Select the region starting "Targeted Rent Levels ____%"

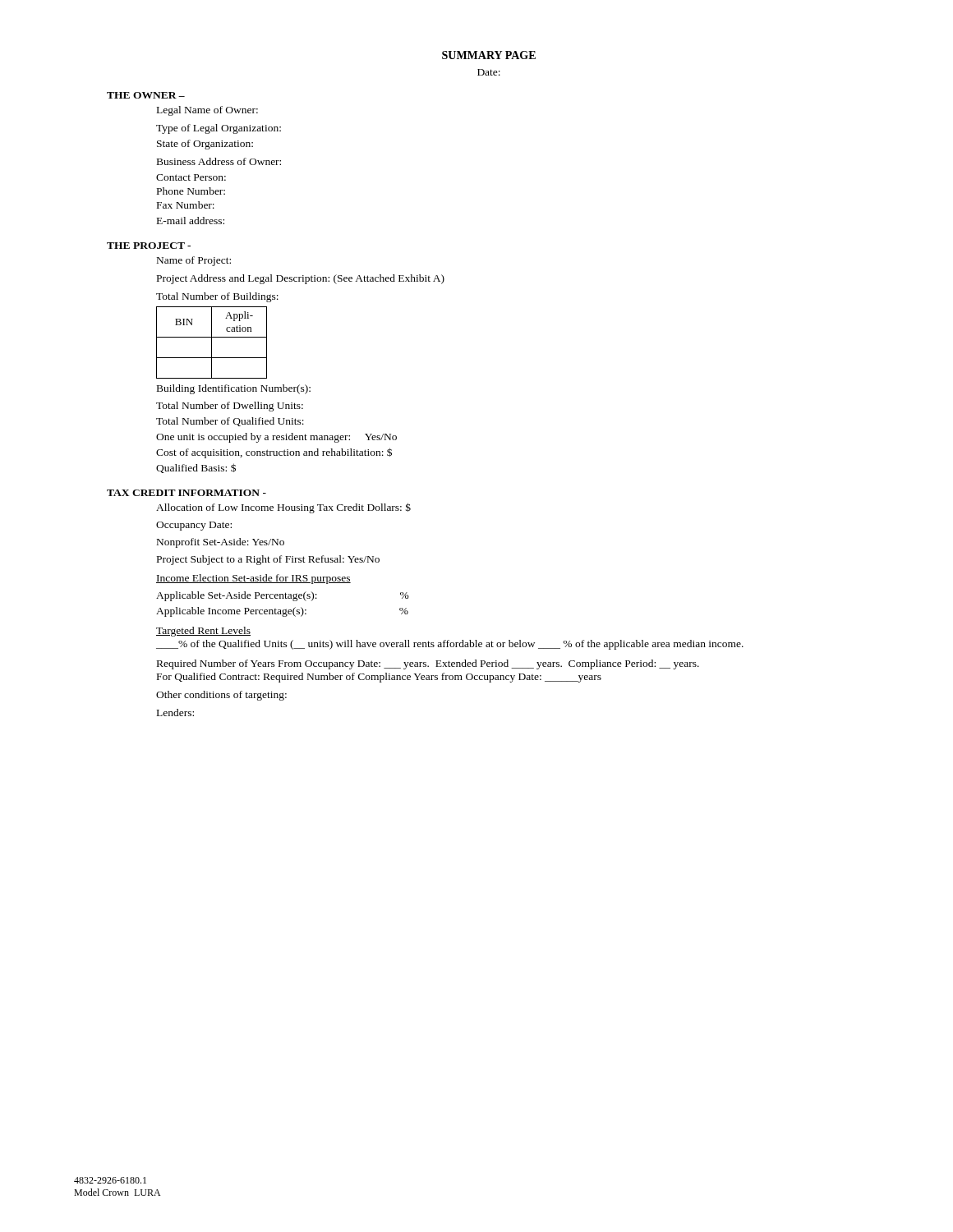tap(513, 637)
